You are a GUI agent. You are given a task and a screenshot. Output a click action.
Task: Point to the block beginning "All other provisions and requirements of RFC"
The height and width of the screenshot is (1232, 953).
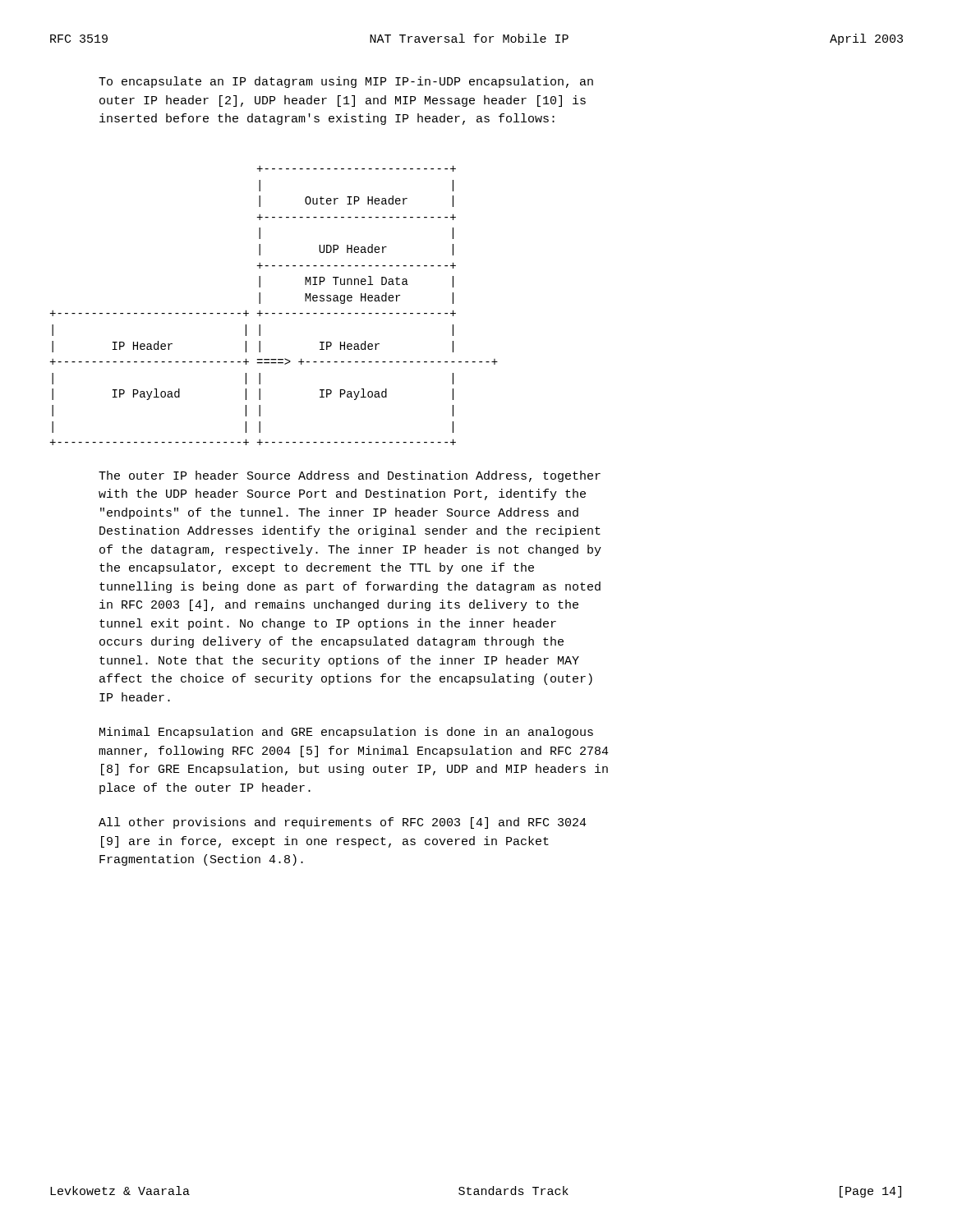pos(343,842)
